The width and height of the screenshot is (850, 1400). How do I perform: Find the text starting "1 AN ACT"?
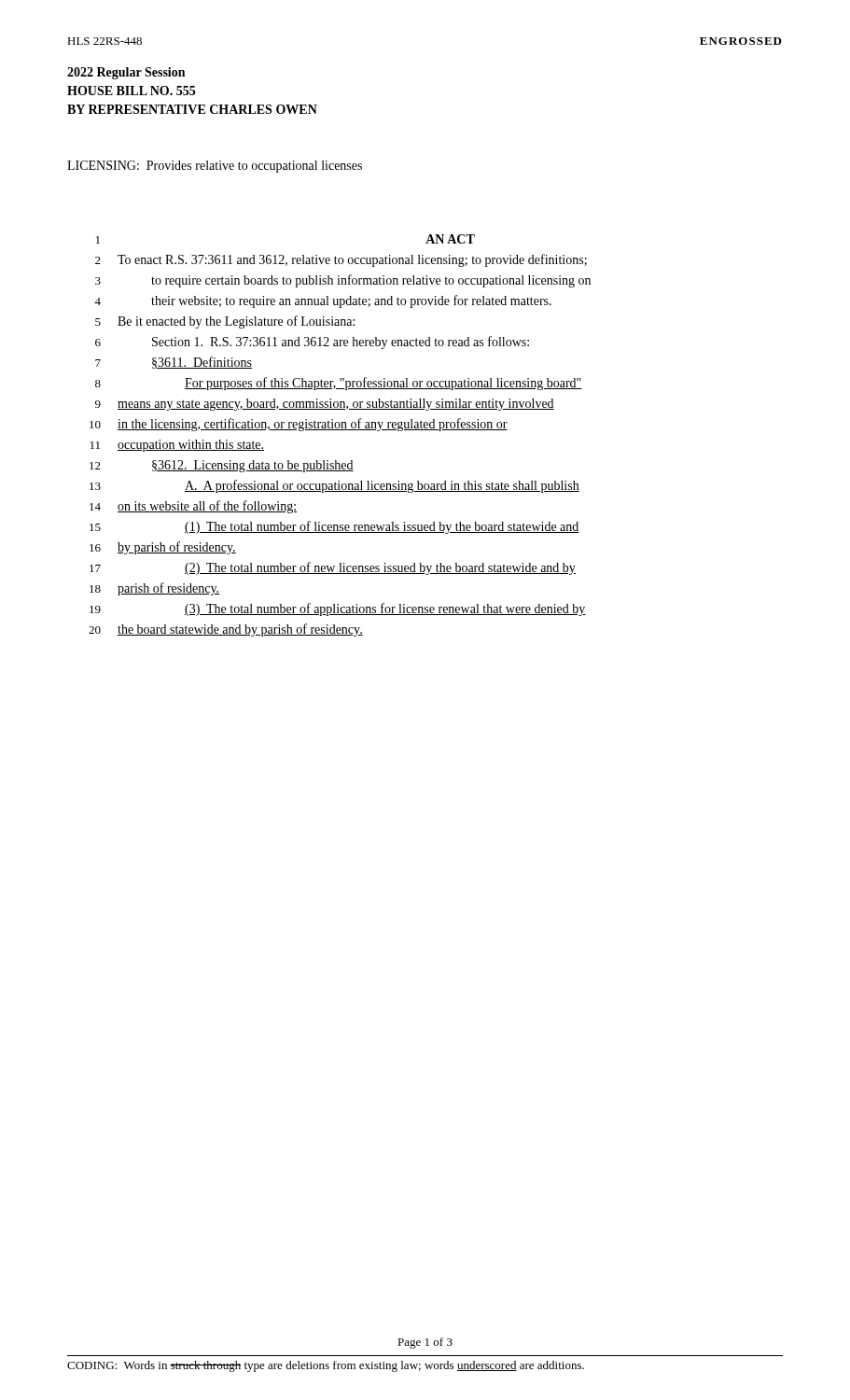(425, 240)
